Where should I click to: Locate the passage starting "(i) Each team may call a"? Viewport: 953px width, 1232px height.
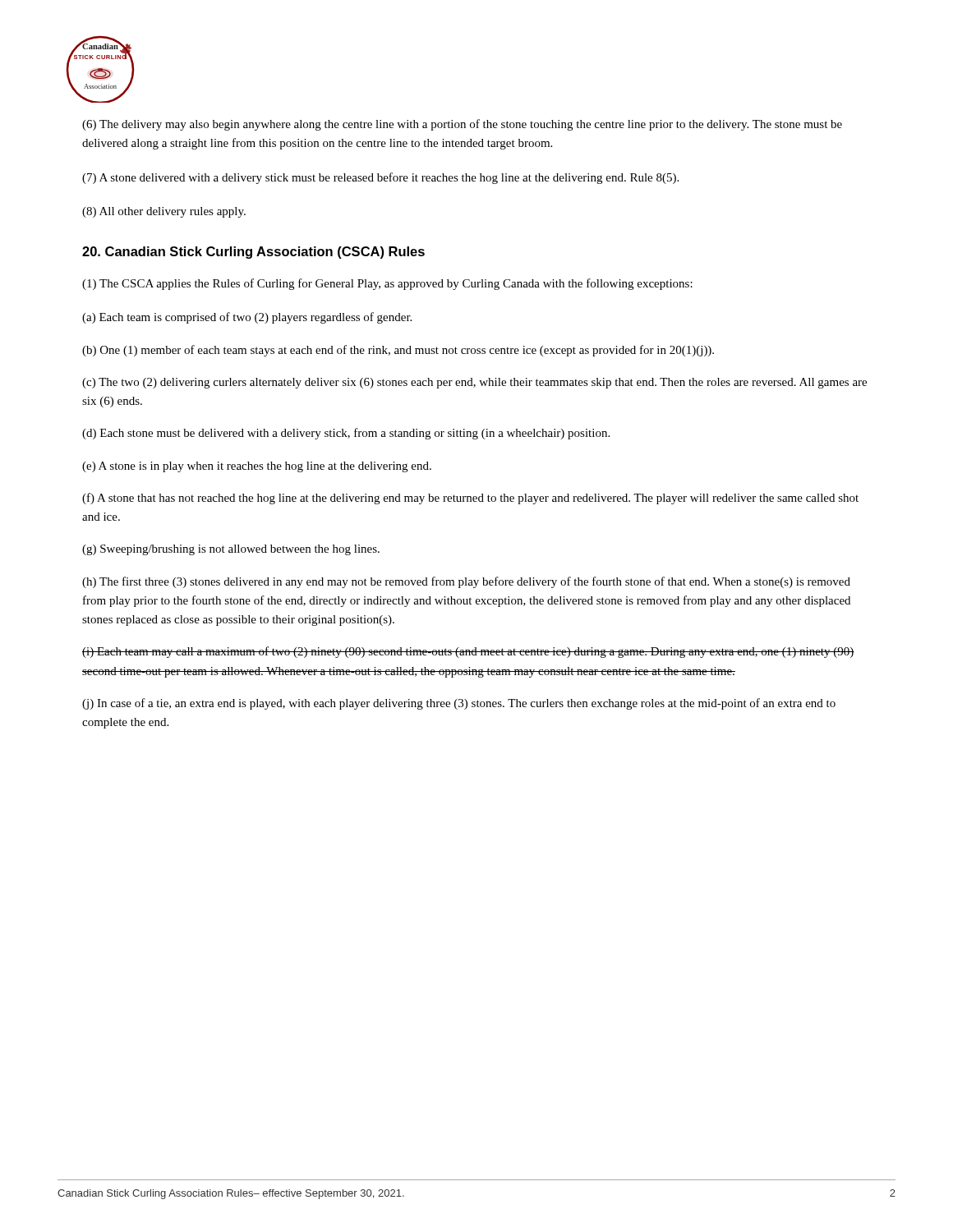(x=468, y=661)
